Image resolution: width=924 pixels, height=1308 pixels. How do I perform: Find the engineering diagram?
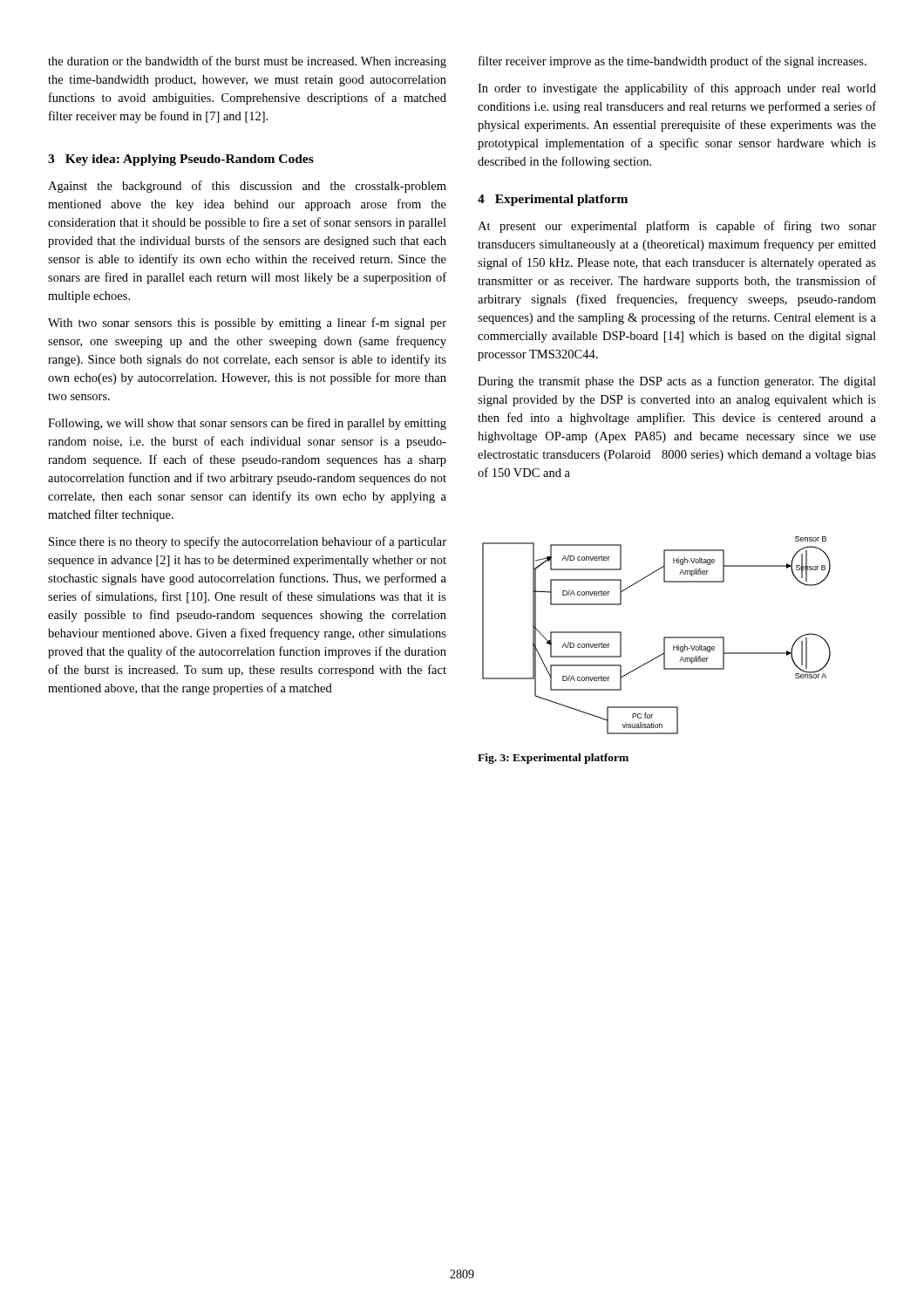pyautogui.click(x=677, y=619)
